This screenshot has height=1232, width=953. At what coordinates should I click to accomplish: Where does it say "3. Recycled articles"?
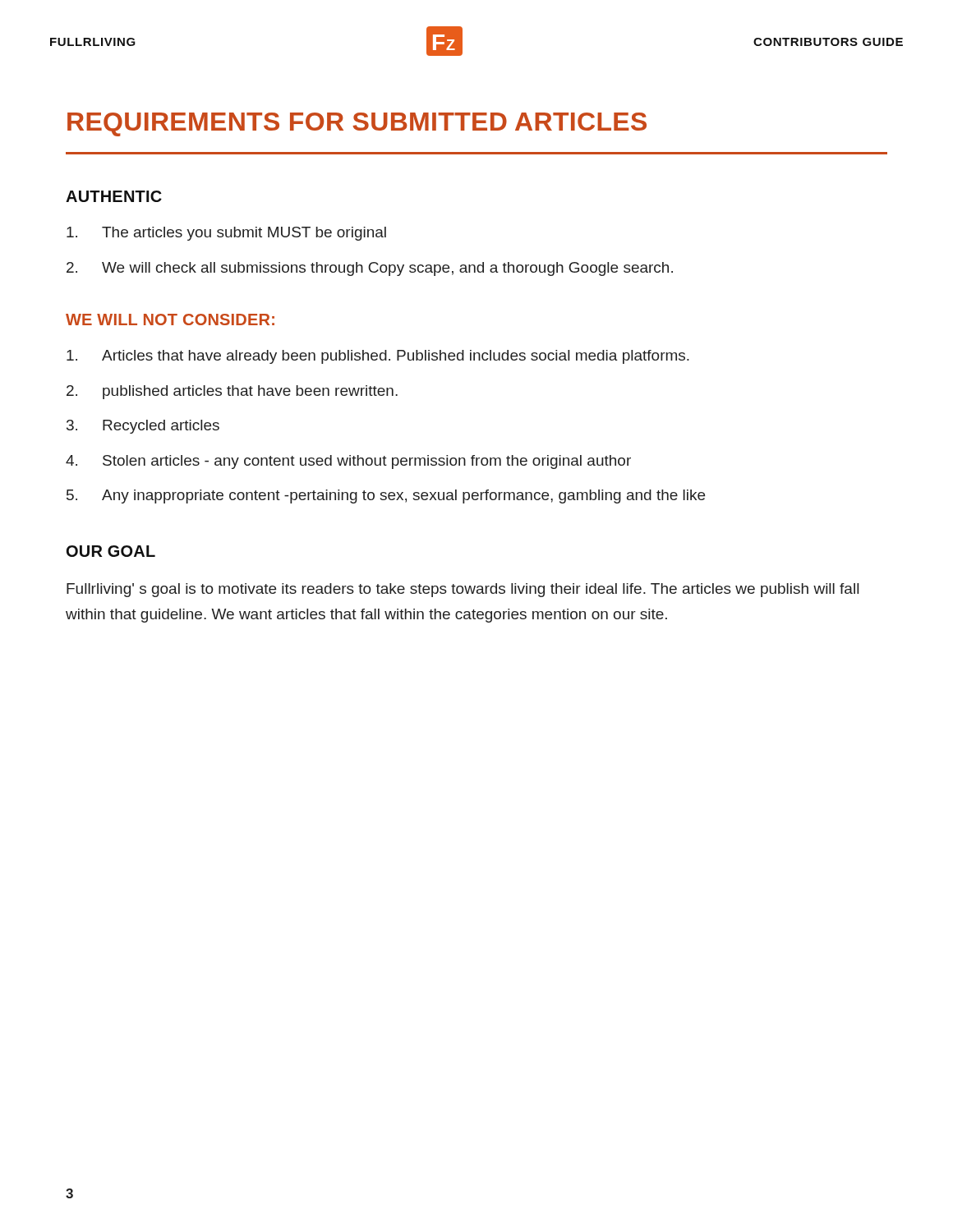pyautogui.click(x=143, y=427)
